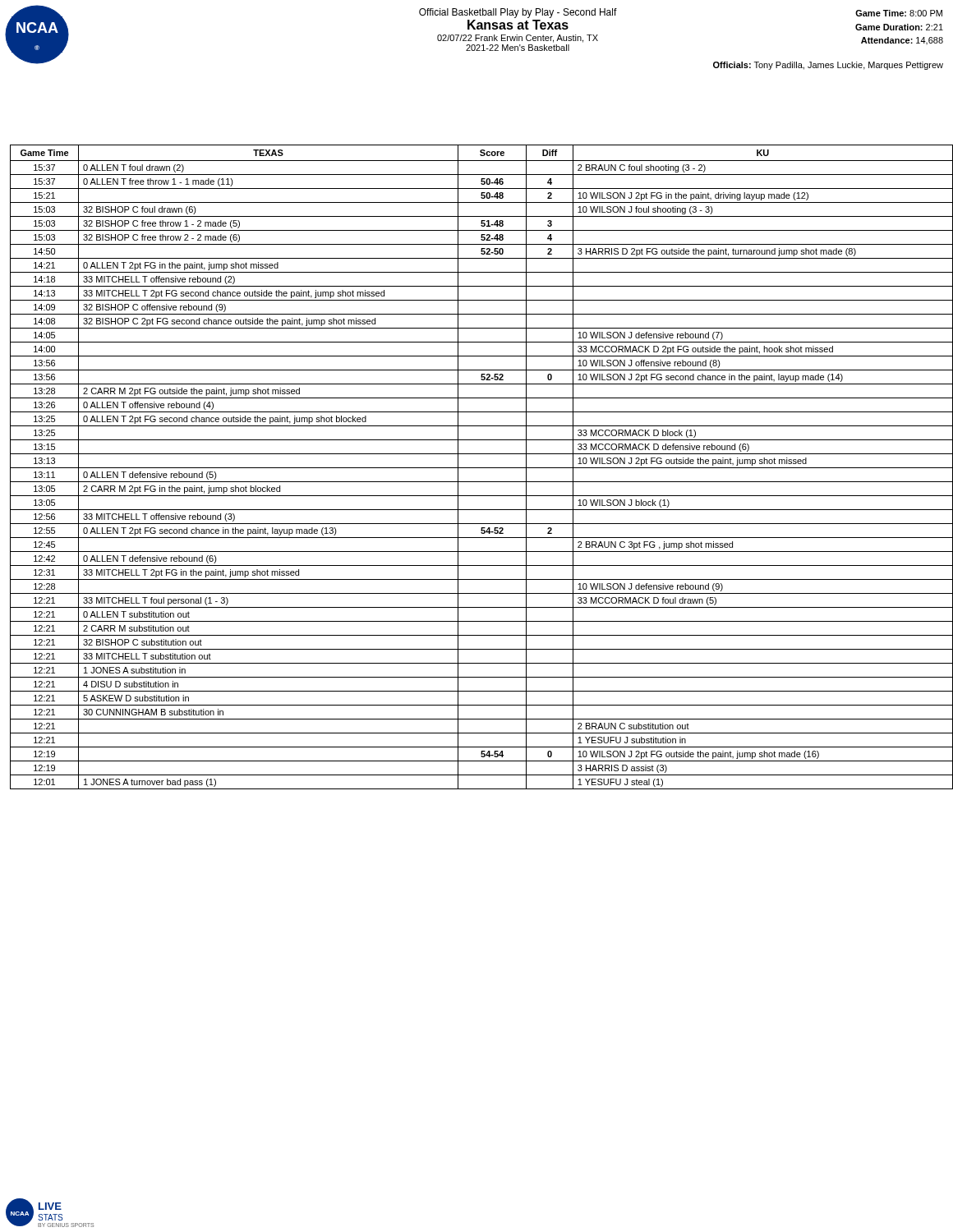This screenshot has width=953, height=1232.
Task: Select the logo
Action: pyautogui.click(x=37, y=35)
